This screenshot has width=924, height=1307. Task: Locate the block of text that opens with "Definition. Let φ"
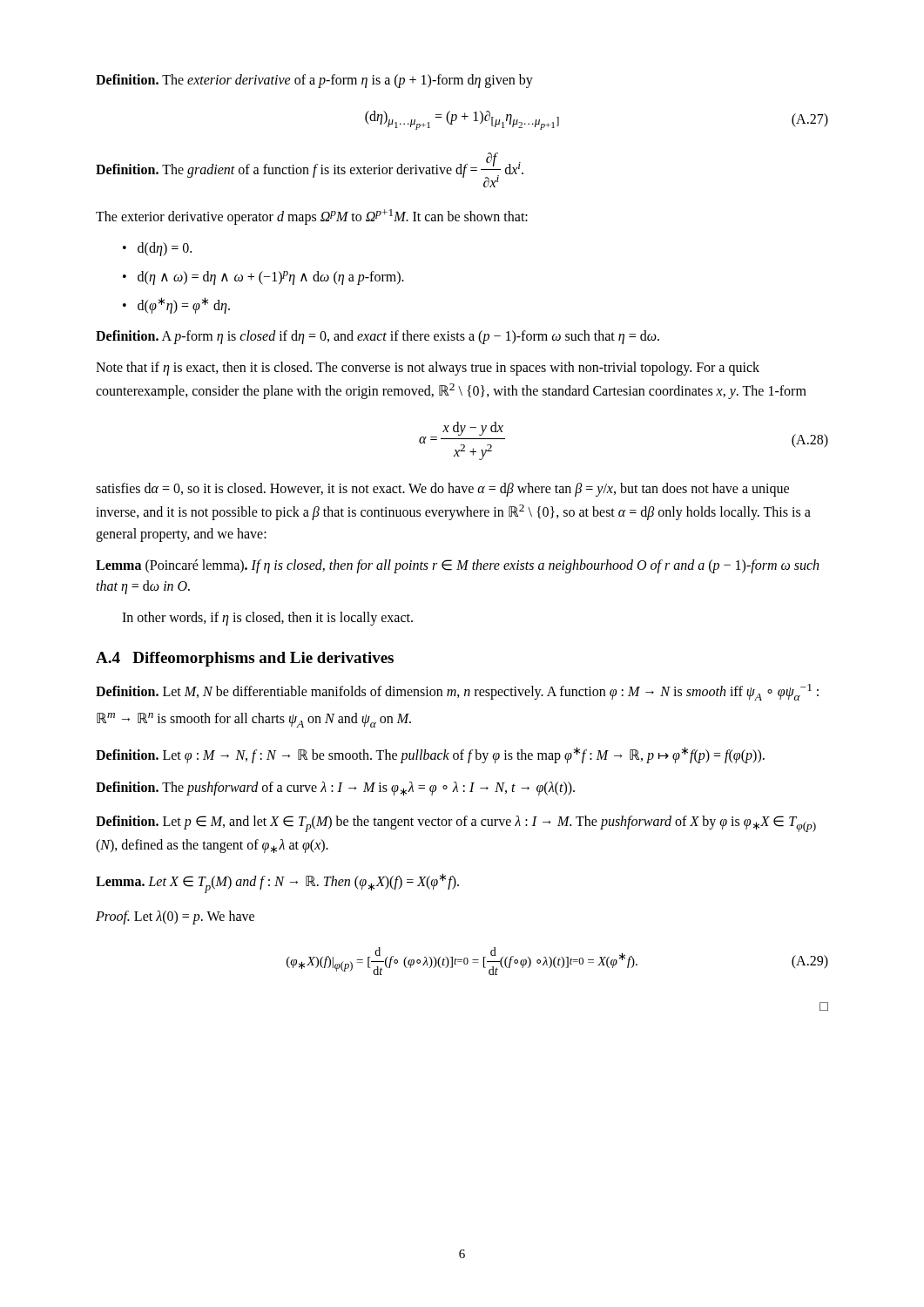pyautogui.click(x=431, y=754)
